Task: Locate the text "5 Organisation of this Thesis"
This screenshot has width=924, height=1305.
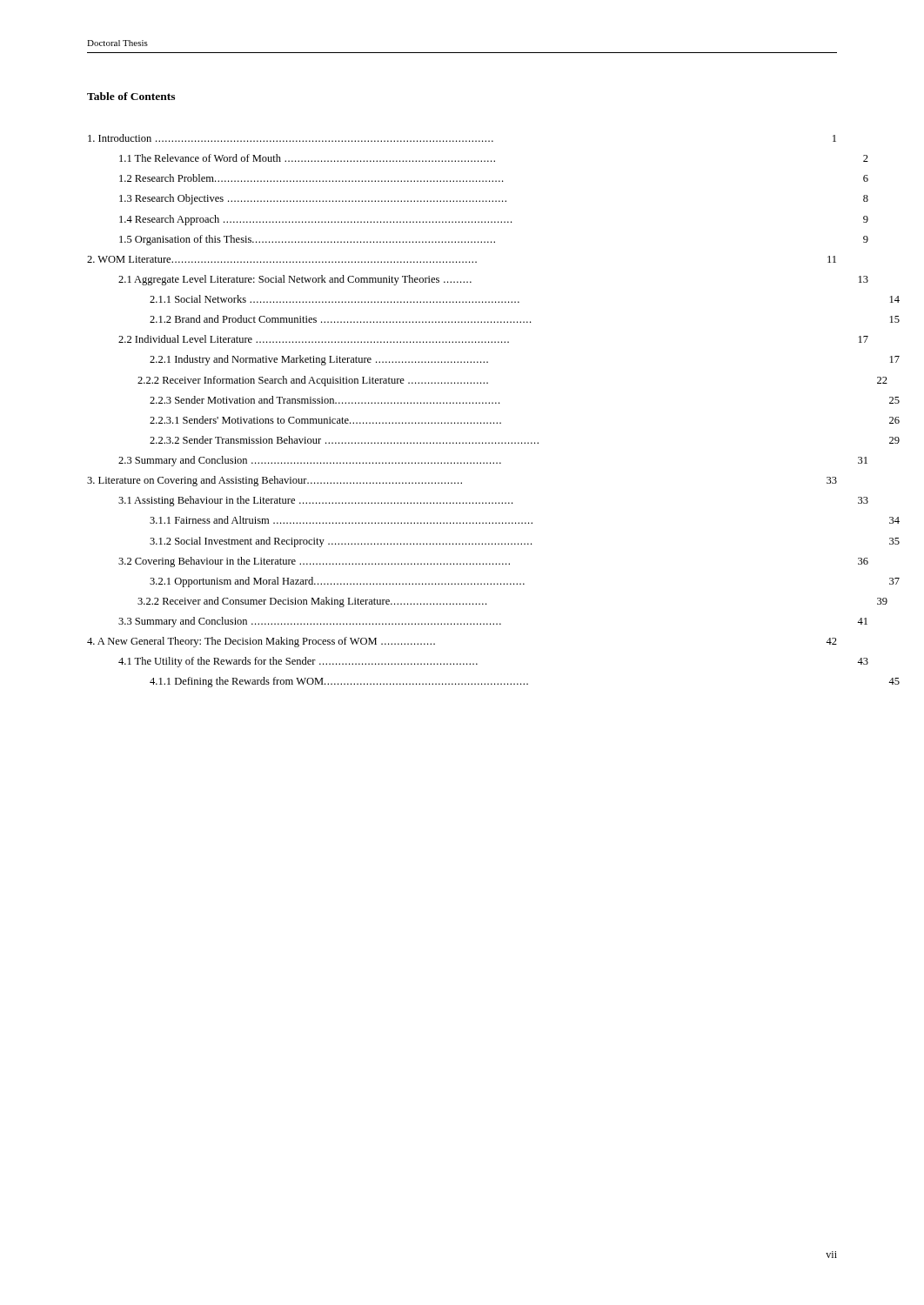Action: 493,239
